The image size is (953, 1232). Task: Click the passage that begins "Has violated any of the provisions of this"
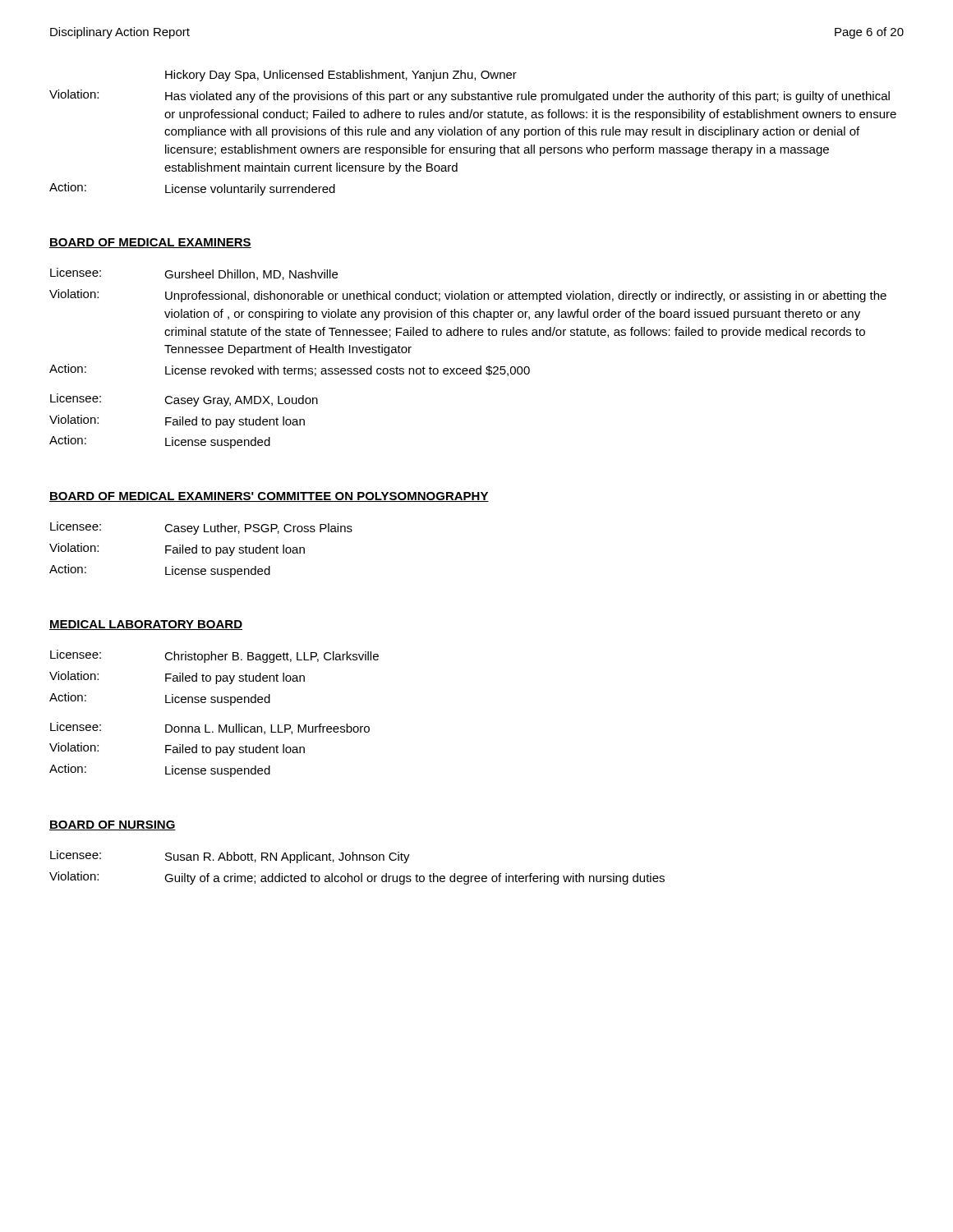click(530, 131)
